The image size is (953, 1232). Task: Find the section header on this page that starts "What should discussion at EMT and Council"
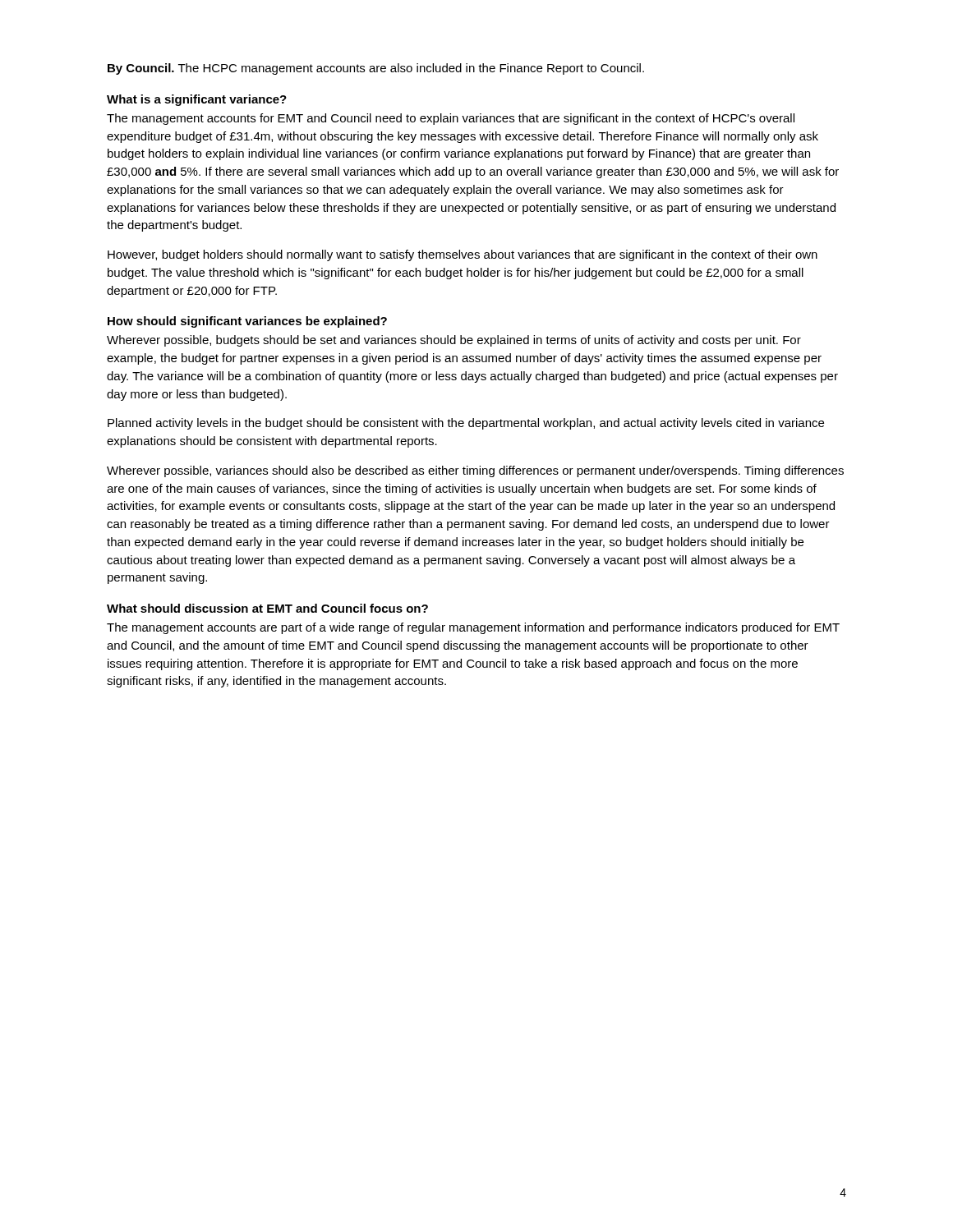tap(268, 608)
